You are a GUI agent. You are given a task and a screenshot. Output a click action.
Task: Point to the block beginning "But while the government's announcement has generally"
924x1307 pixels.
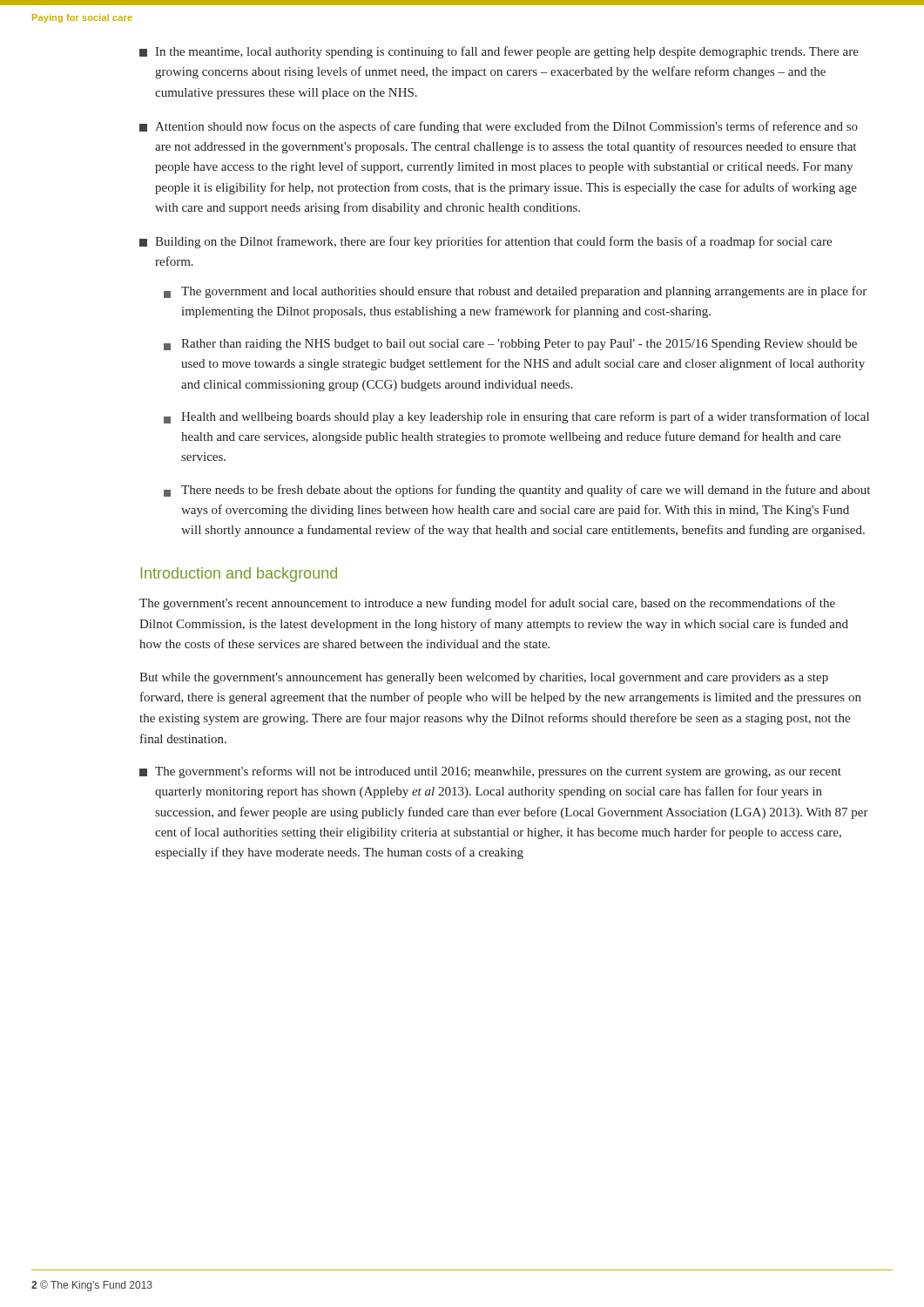pos(500,708)
